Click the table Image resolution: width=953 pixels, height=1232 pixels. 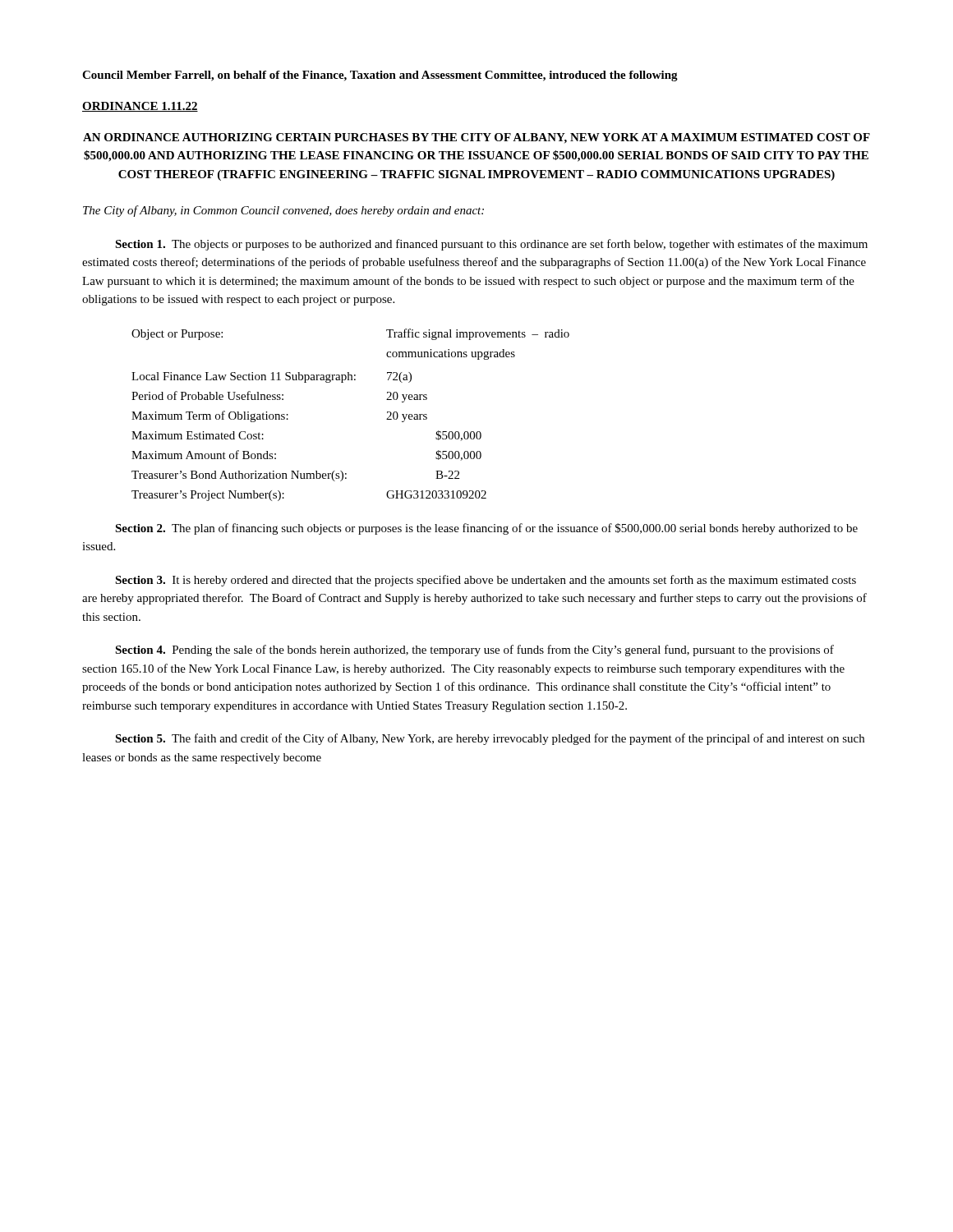click(x=501, y=414)
